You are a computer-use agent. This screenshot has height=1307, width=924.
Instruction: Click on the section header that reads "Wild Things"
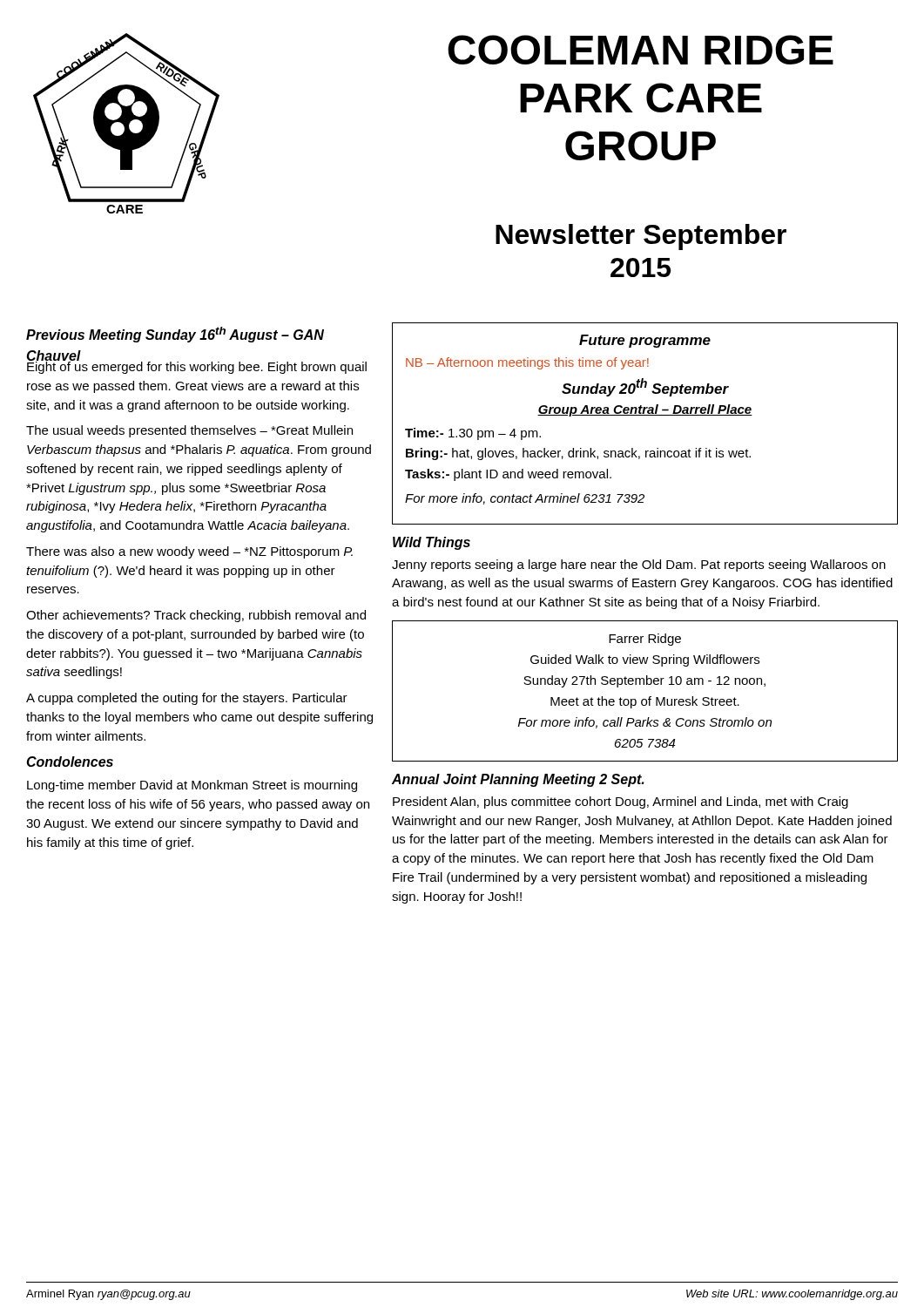pyautogui.click(x=431, y=542)
